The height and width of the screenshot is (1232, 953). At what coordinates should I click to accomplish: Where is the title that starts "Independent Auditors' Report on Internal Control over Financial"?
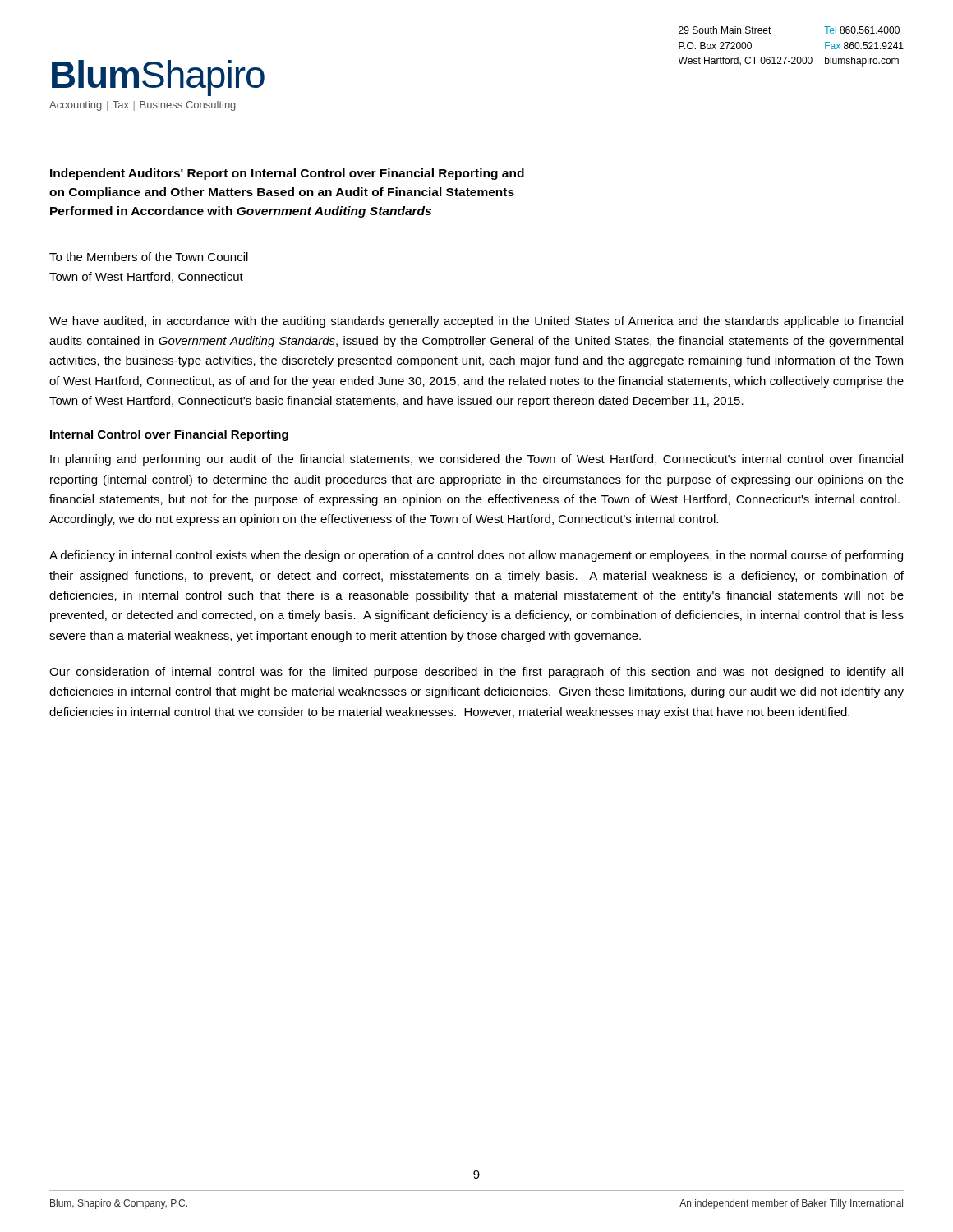287,192
